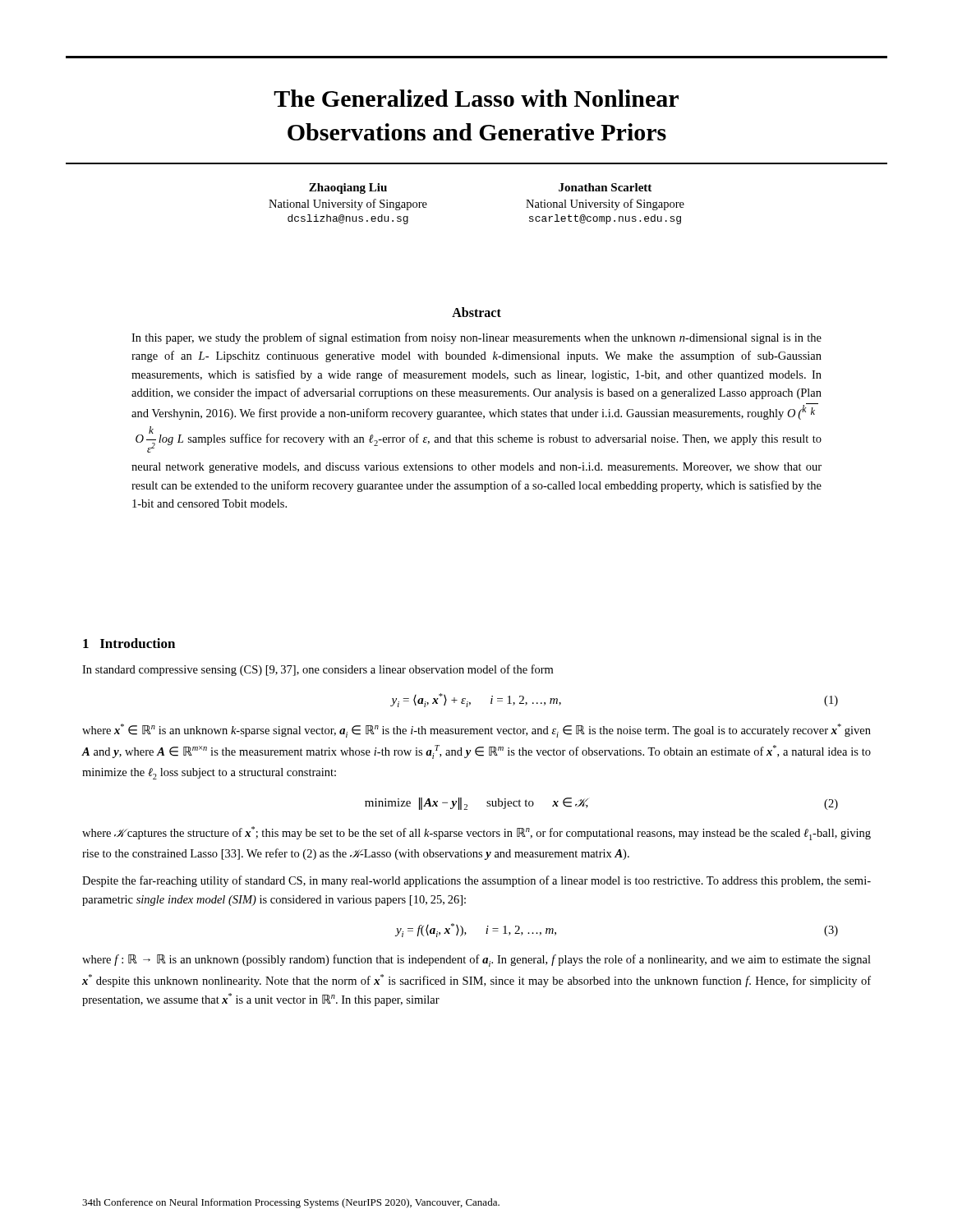This screenshot has width=953, height=1232.
Task: Click on the section header with the text "1 Introduction"
Action: [x=129, y=644]
